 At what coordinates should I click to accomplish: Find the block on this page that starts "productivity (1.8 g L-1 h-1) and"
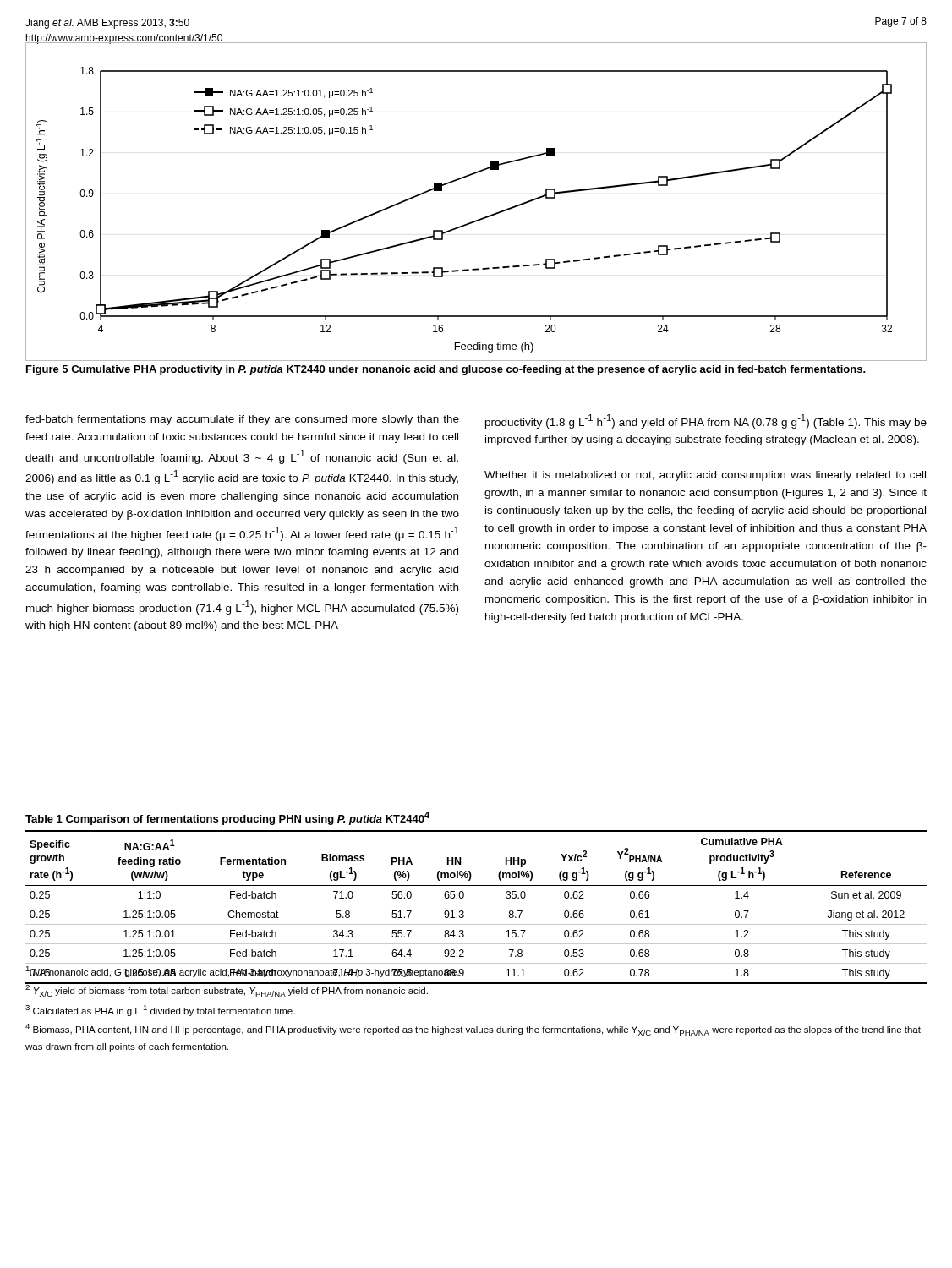[x=706, y=518]
